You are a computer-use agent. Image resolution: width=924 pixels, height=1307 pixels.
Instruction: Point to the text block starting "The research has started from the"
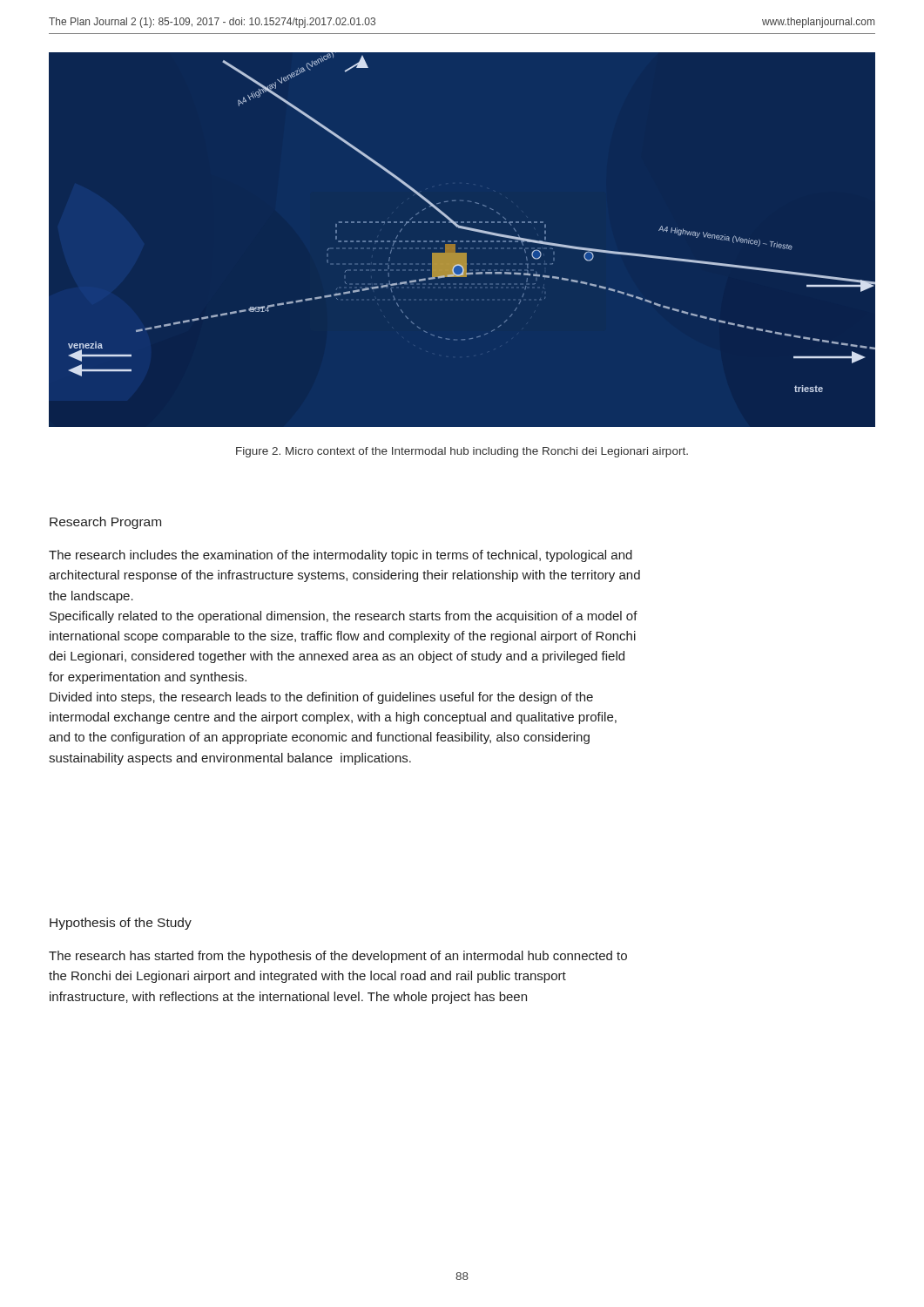point(345,976)
